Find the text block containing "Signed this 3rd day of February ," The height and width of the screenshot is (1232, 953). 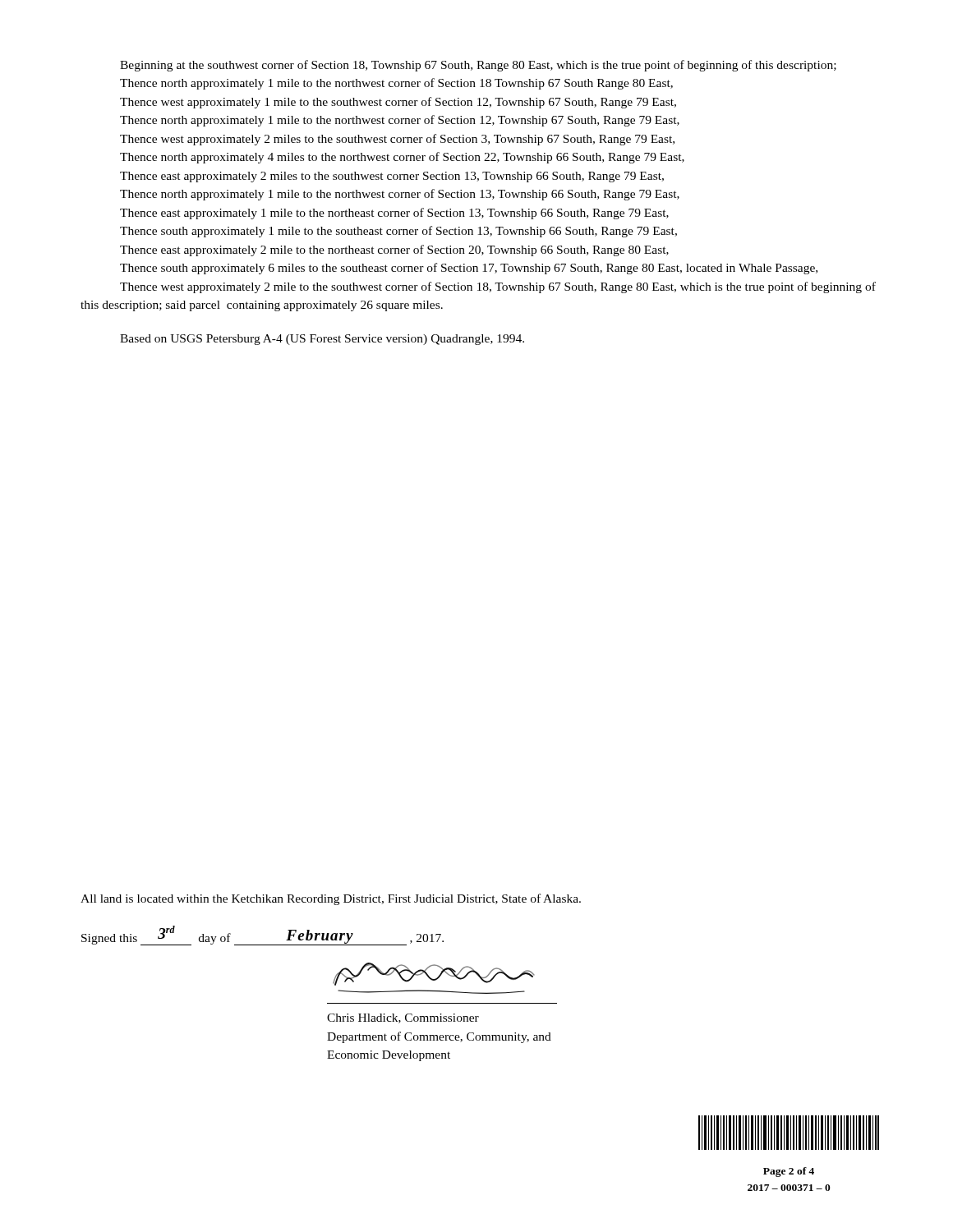pyautogui.click(x=263, y=935)
